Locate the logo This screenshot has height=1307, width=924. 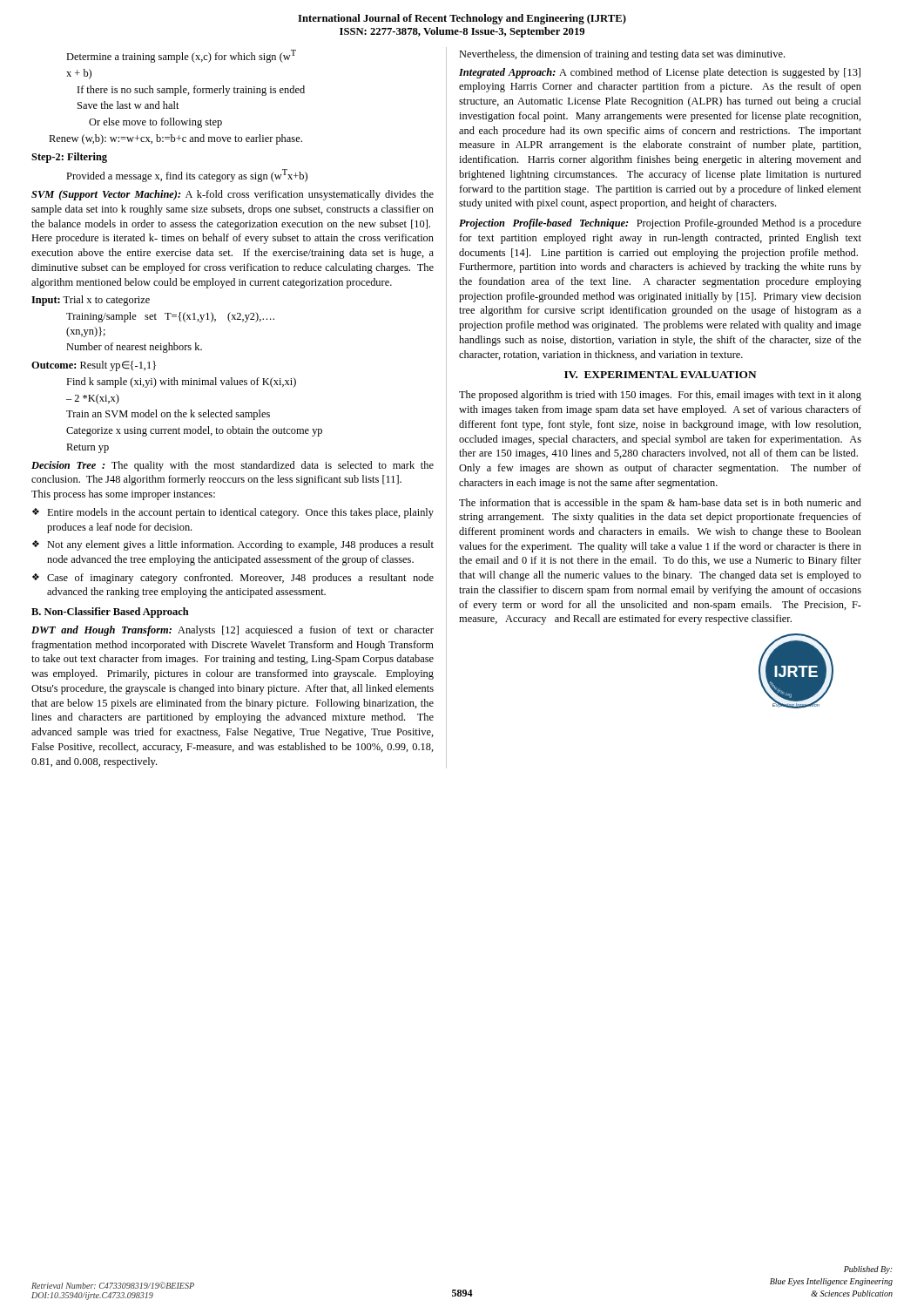tap(656, 671)
